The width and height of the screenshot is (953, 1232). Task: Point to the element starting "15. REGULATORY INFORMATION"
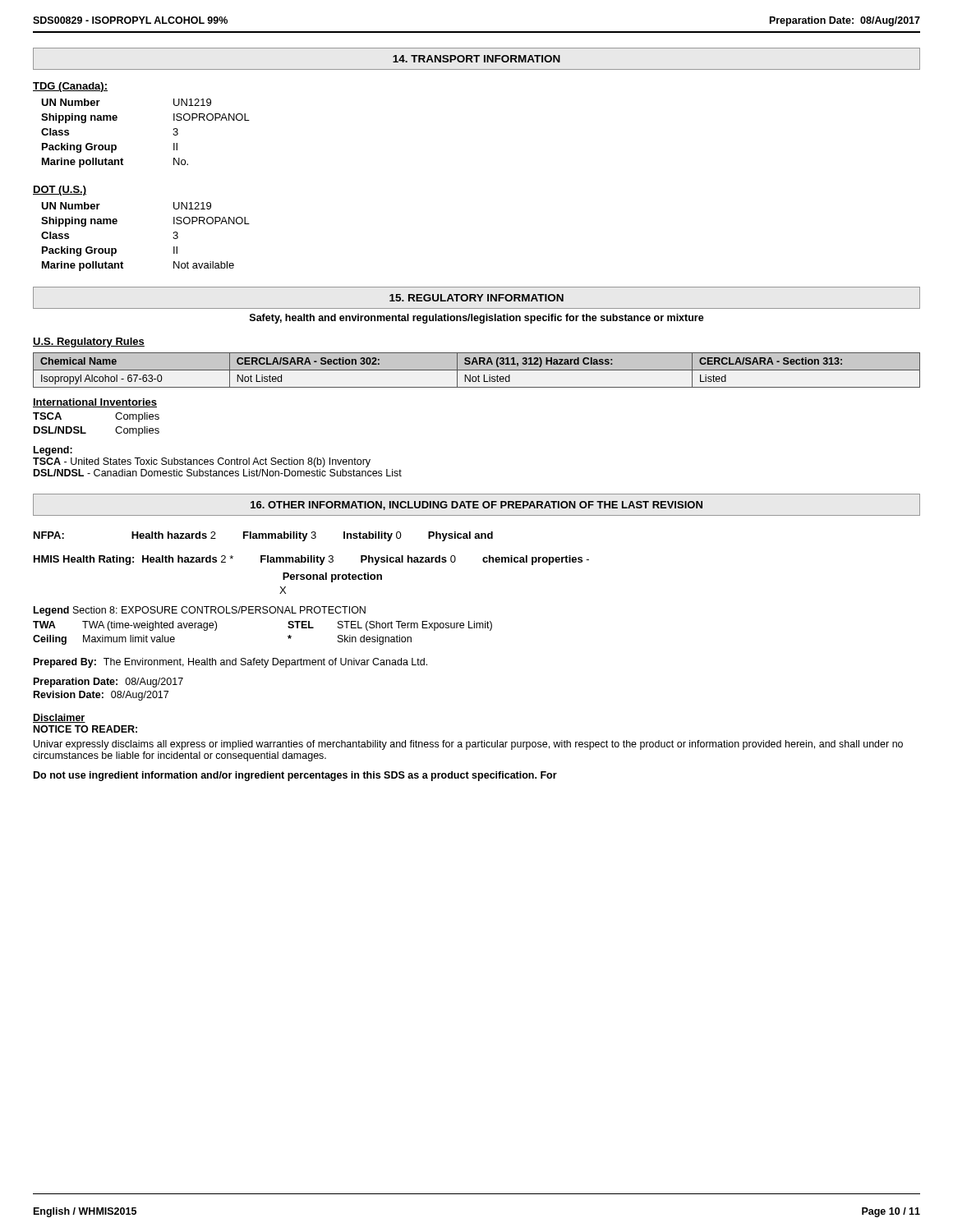pos(476,298)
